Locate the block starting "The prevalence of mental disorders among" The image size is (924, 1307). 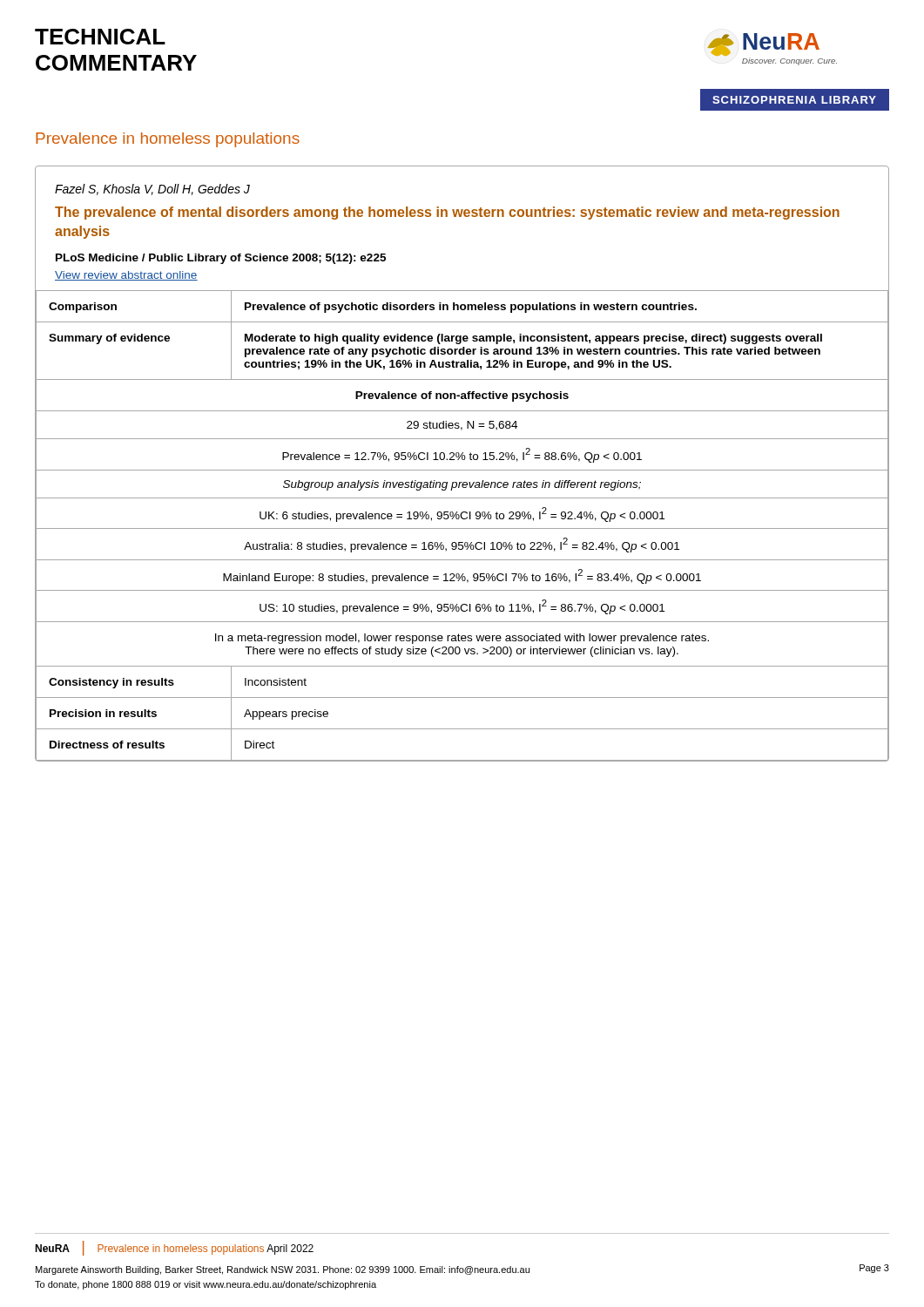447,222
